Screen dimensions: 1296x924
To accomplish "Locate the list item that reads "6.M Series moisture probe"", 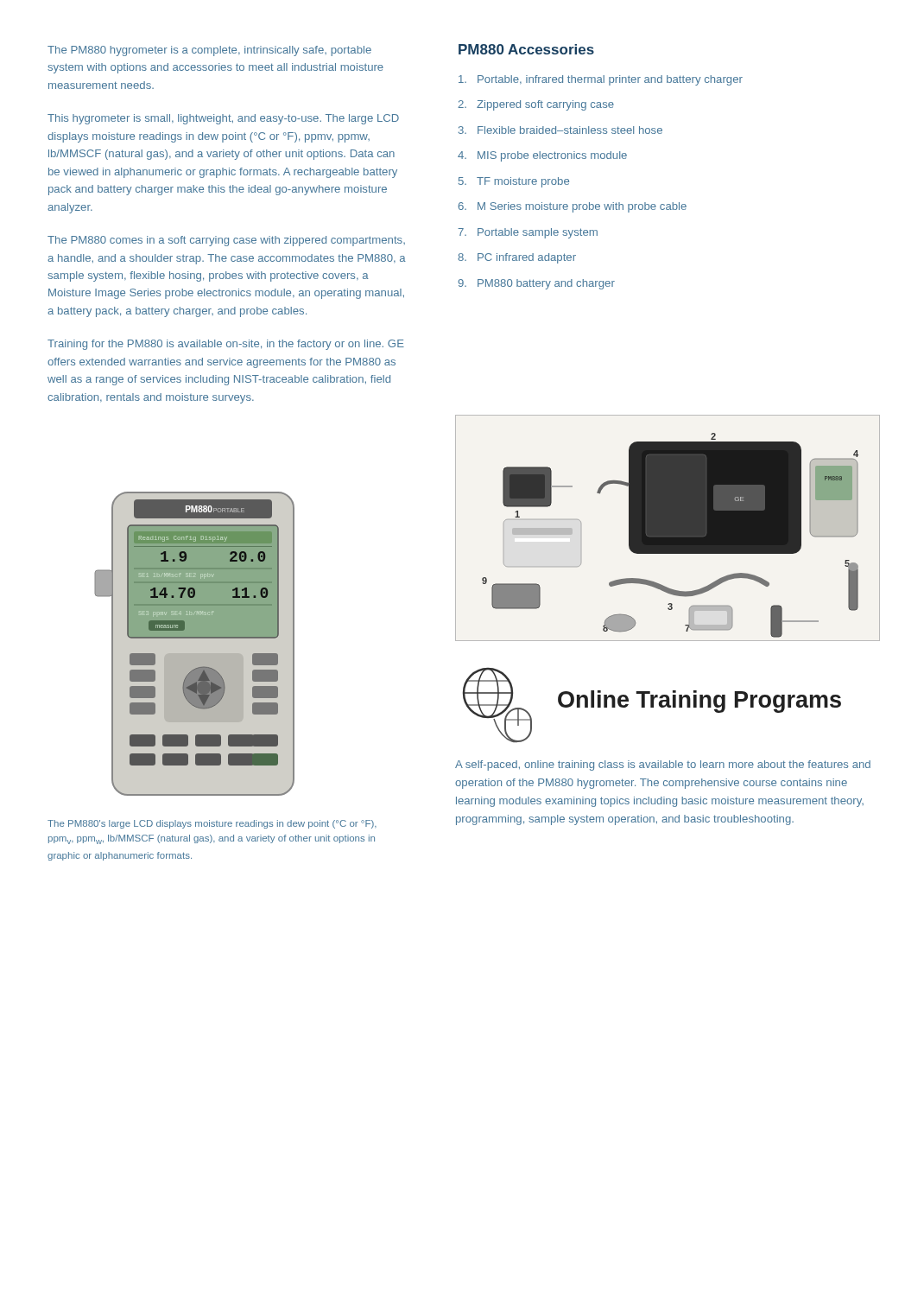I will [x=572, y=207].
